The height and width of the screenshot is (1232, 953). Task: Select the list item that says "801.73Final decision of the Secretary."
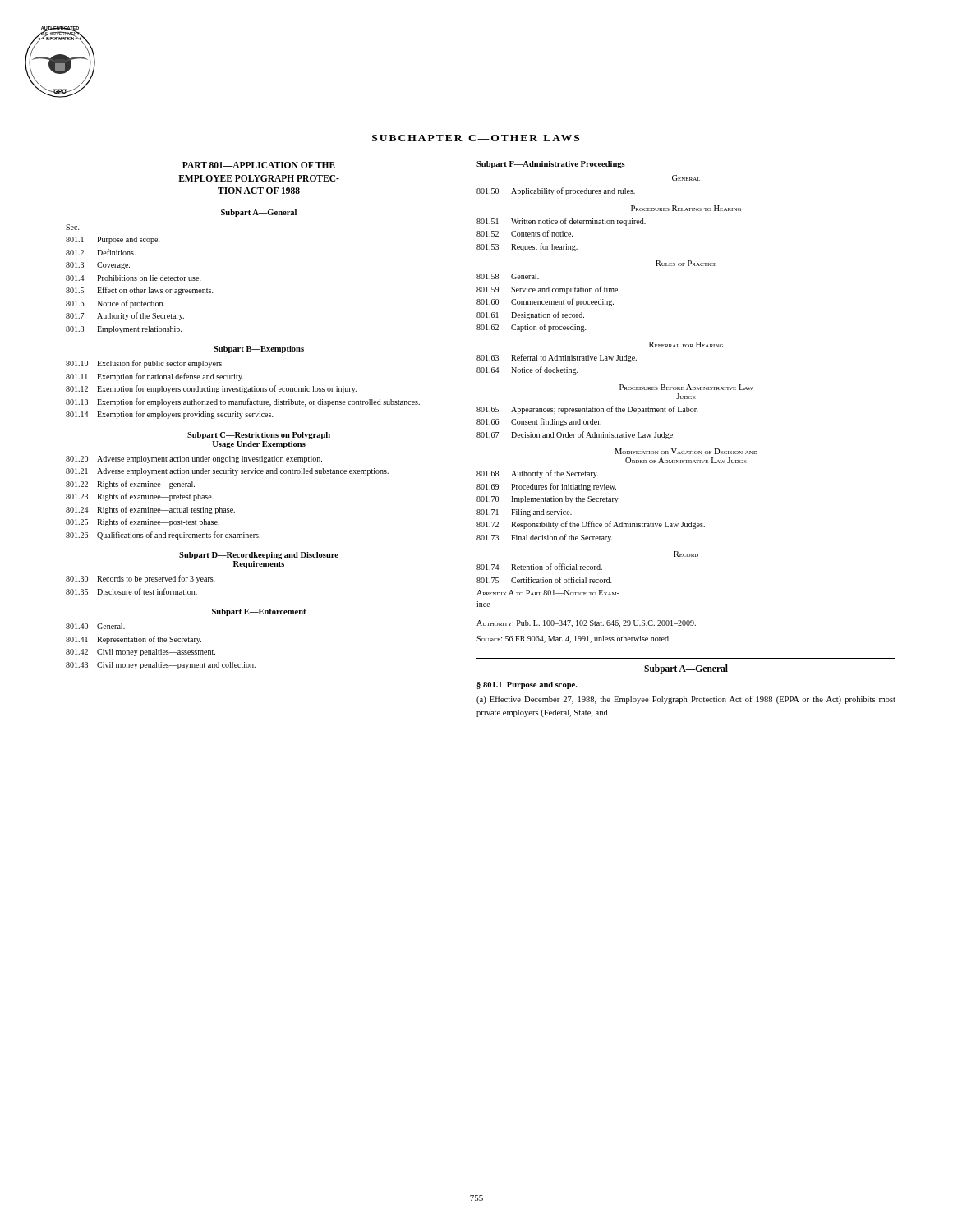click(x=686, y=537)
